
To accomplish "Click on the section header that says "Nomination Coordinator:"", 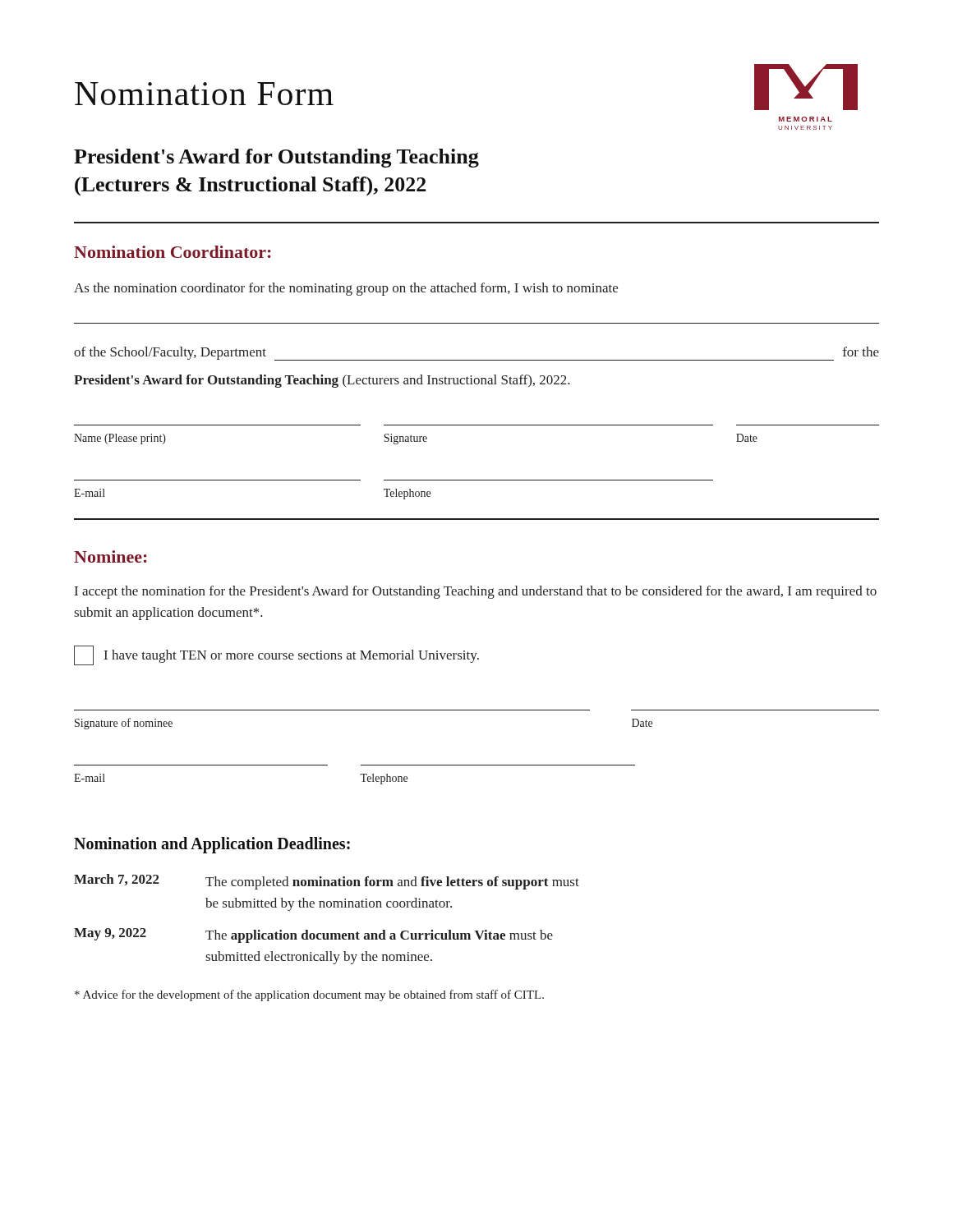I will 173,251.
